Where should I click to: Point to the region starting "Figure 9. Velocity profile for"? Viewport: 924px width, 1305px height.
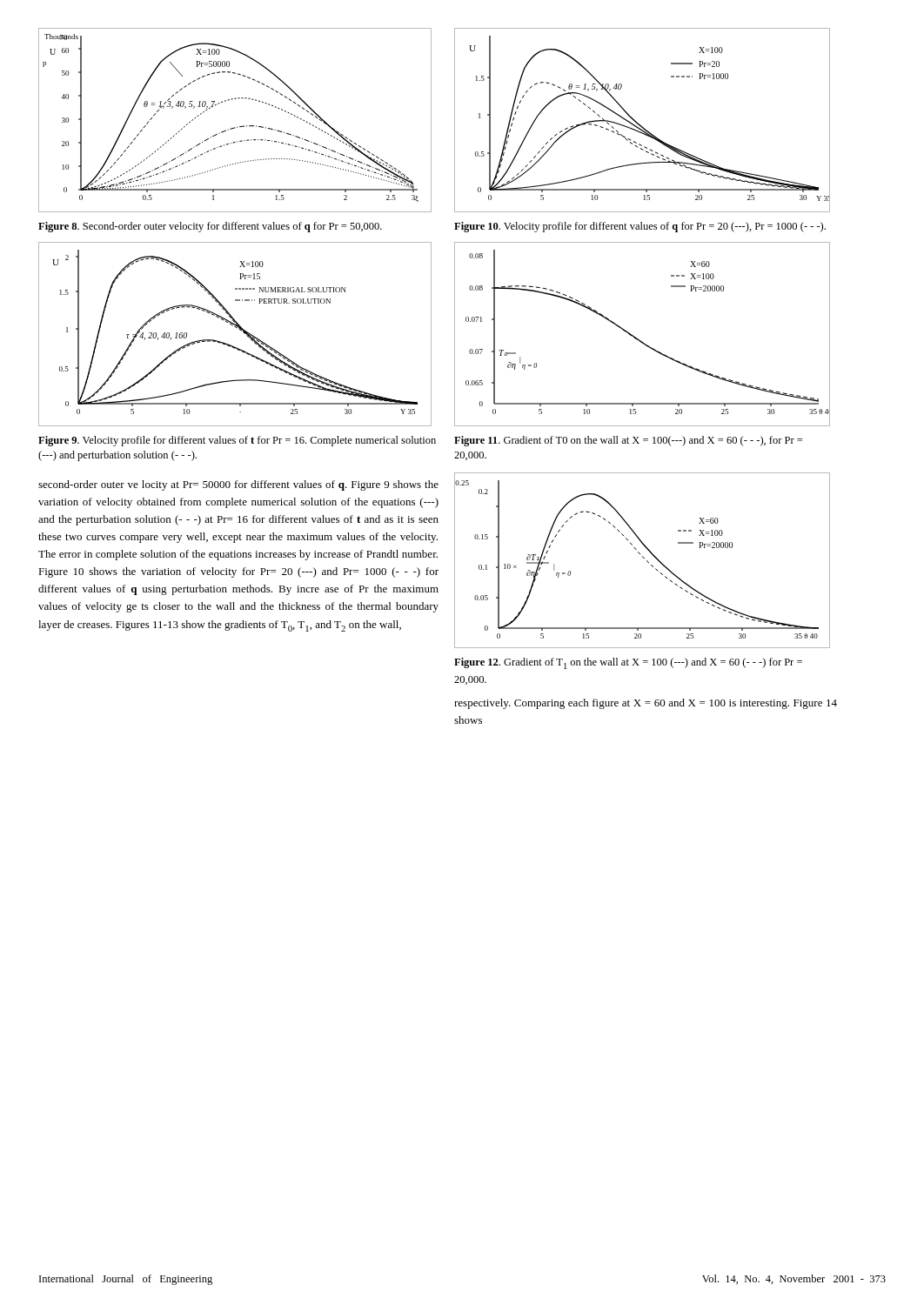[x=237, y=447]
